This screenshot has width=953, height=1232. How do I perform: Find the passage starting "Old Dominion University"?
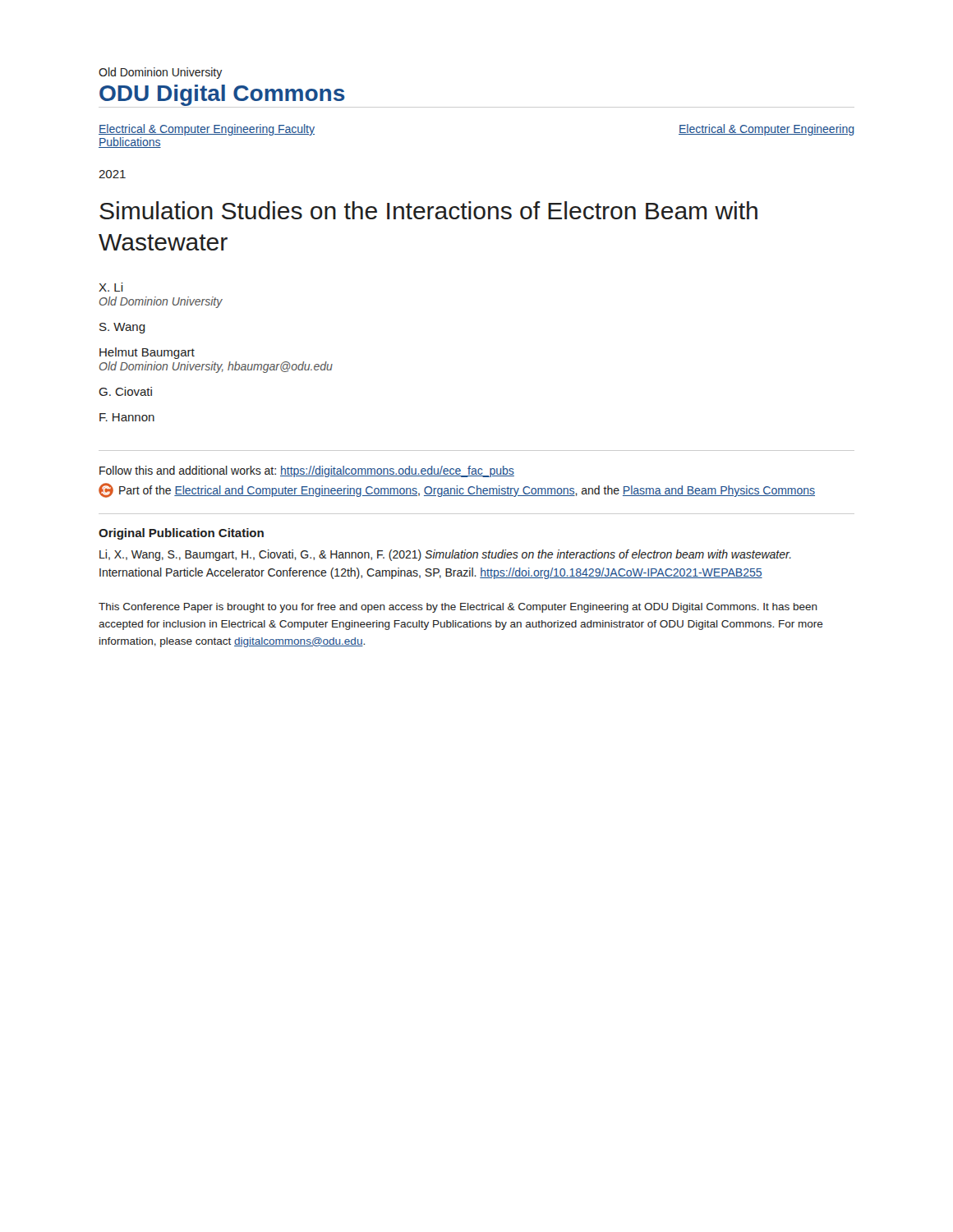tap(160, 72)
